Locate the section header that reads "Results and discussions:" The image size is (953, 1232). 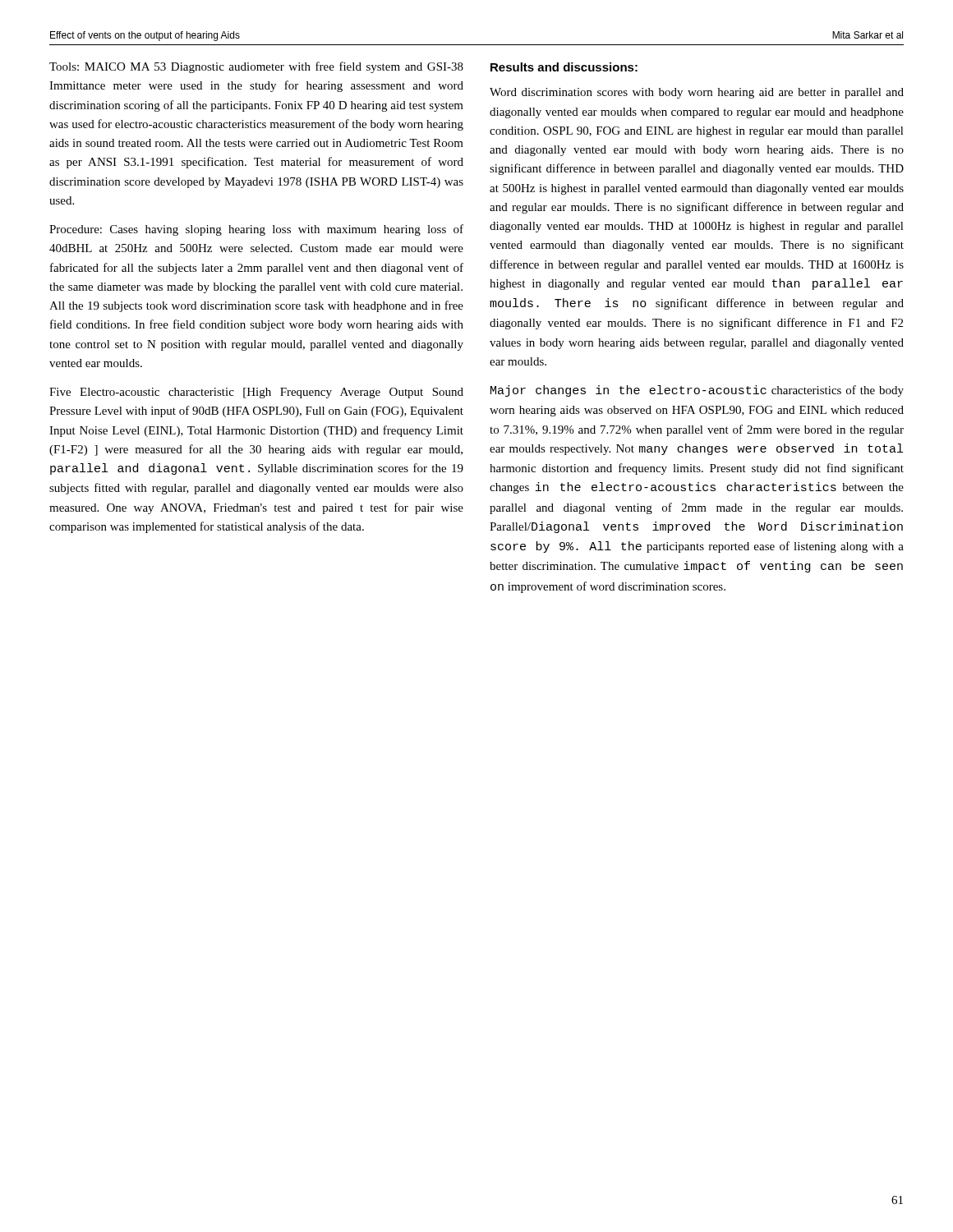(x=564, y=67)
